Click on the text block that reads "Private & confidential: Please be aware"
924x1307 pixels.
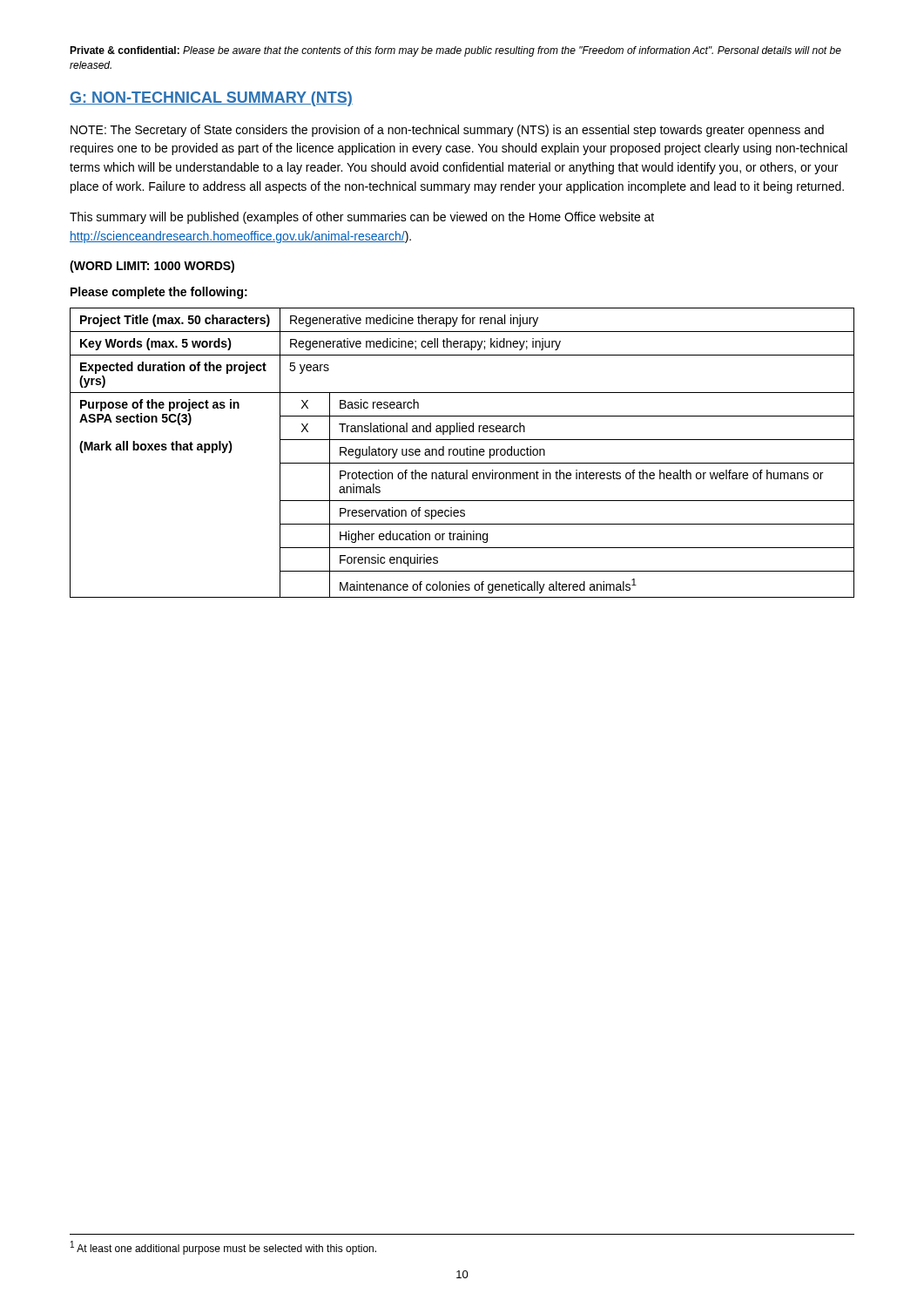click(455, 58)
